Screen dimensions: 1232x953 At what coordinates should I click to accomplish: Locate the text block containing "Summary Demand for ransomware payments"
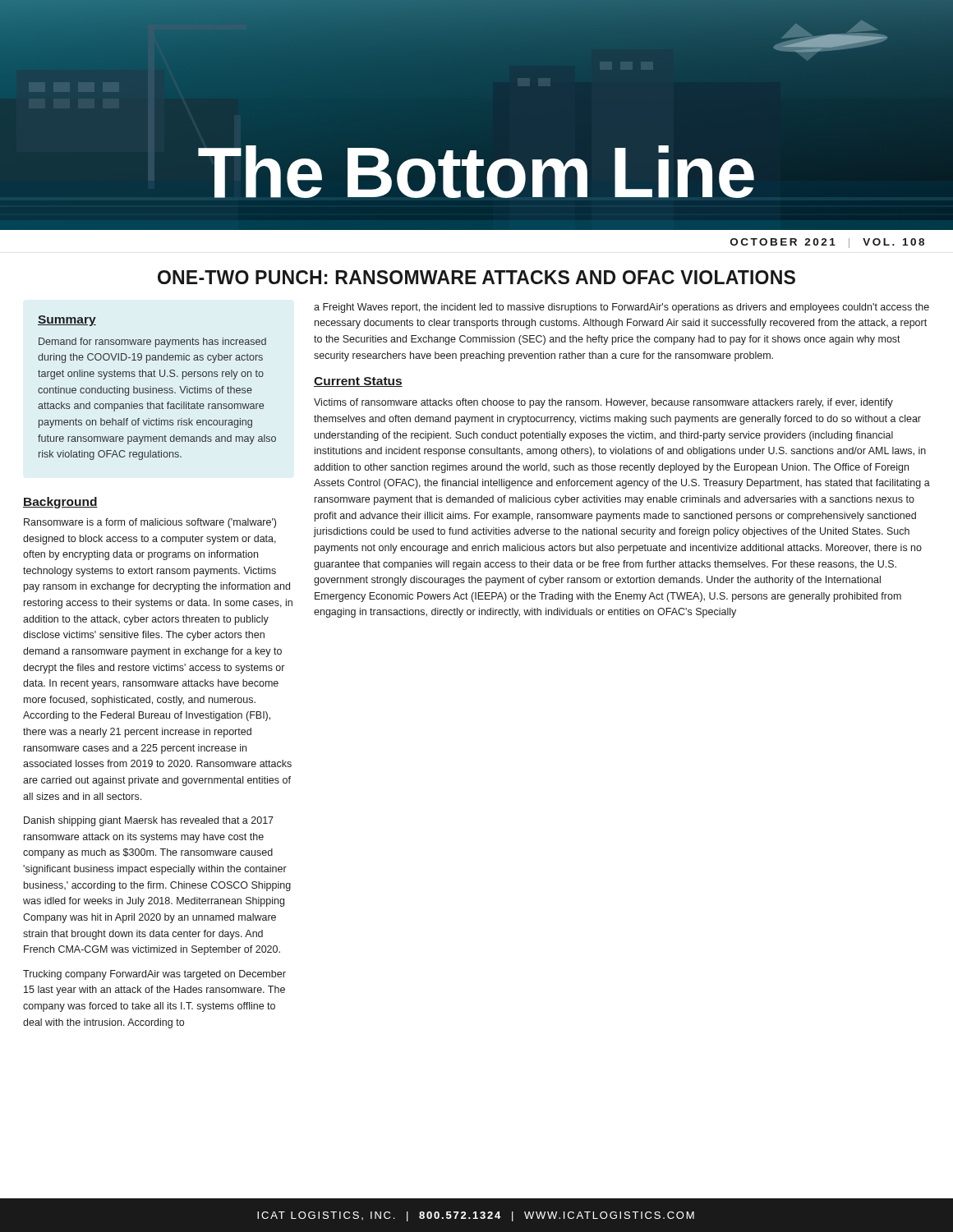159,388
